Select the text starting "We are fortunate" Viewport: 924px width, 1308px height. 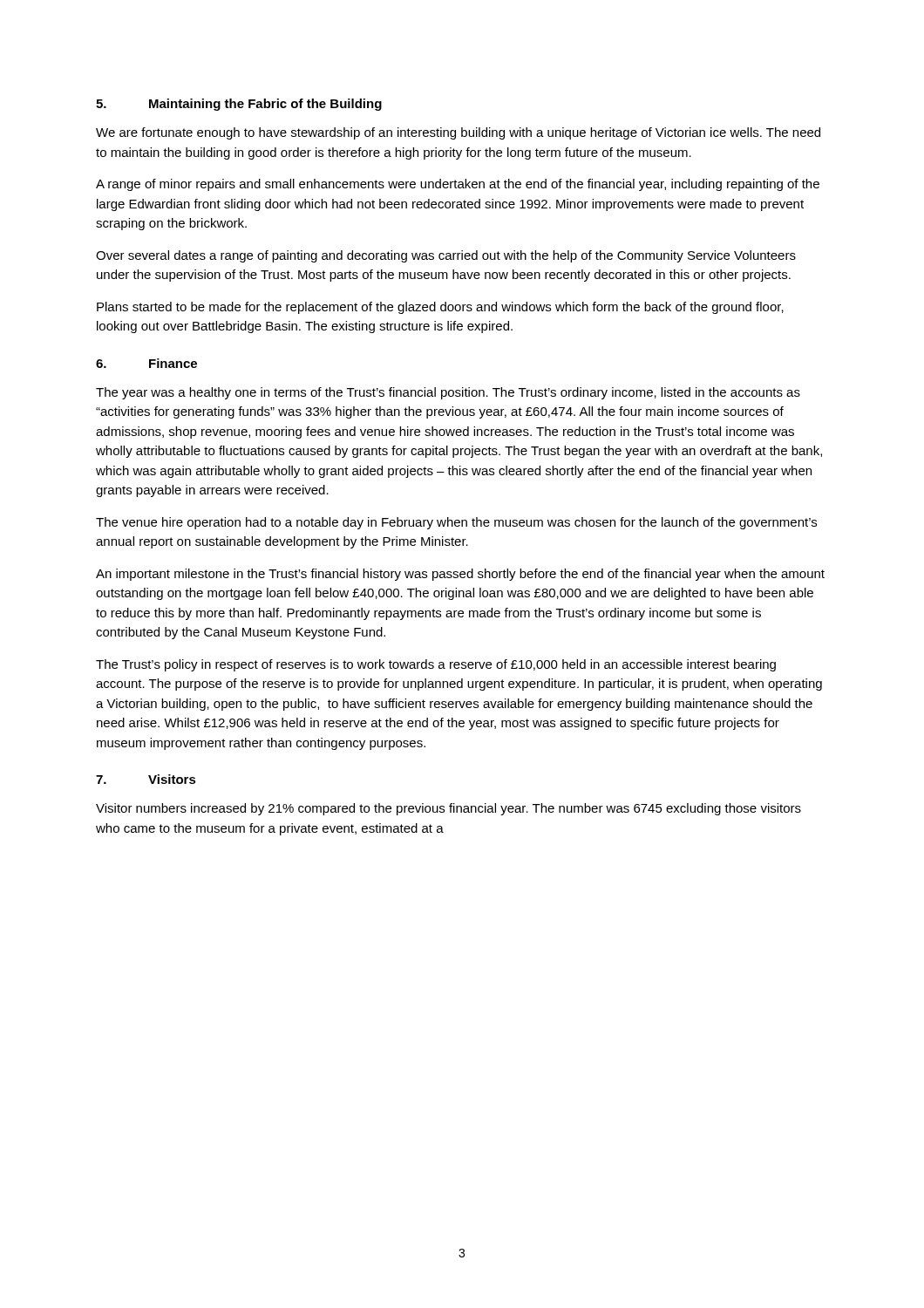pos(462,143)
